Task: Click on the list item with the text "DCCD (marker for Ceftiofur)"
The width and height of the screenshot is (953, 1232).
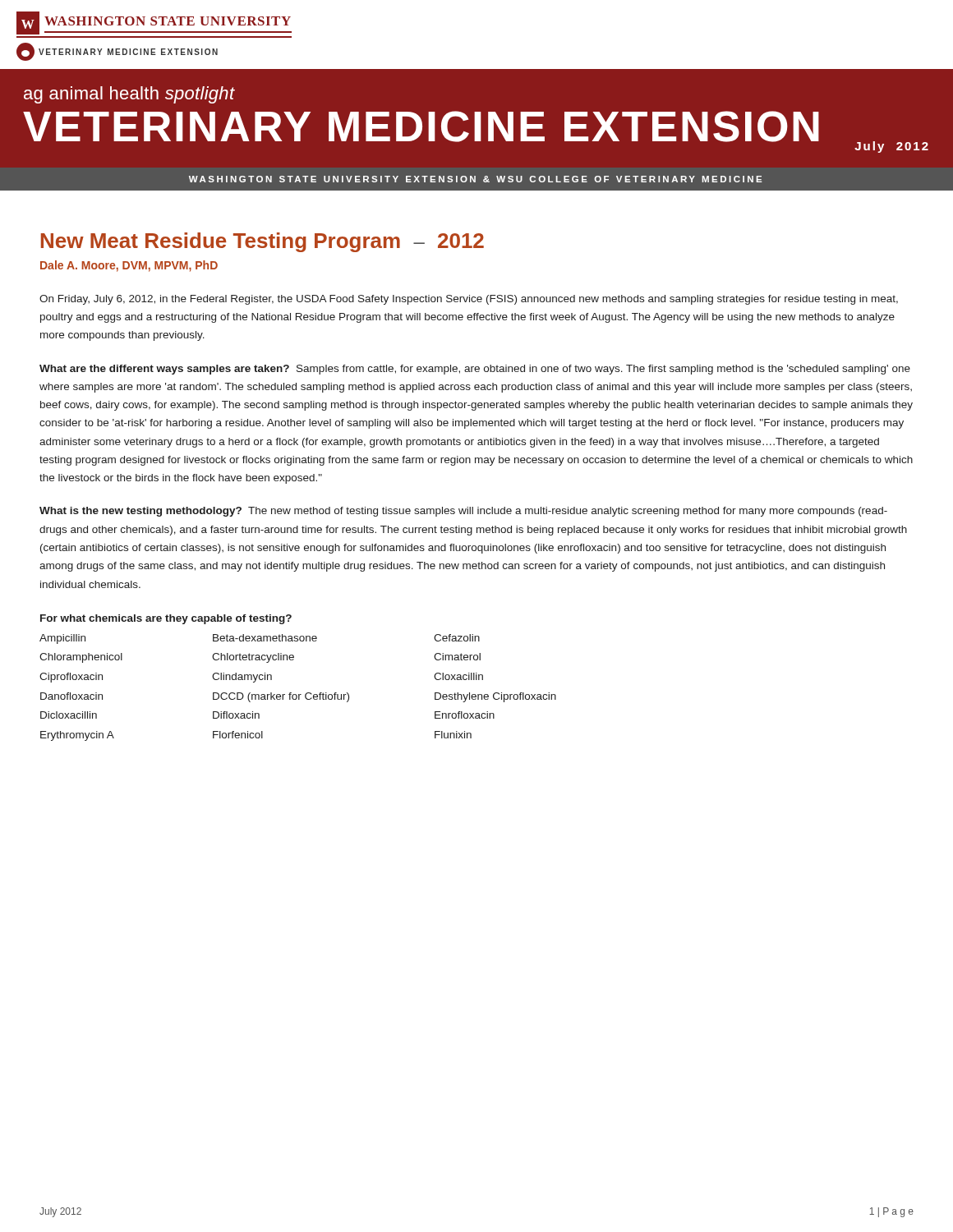Action: point(281,696)
